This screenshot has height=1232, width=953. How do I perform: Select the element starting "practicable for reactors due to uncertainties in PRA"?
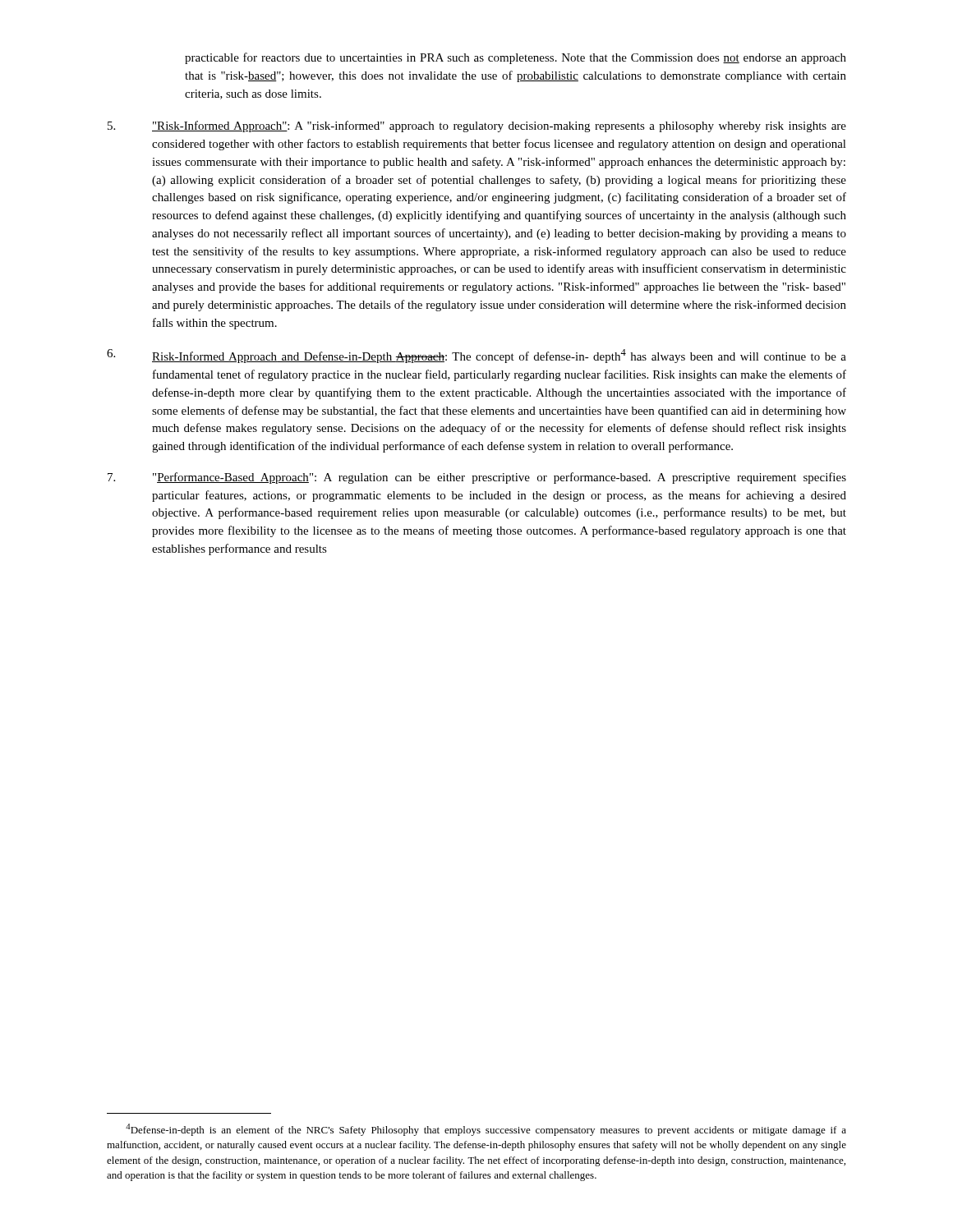[516, 75]
